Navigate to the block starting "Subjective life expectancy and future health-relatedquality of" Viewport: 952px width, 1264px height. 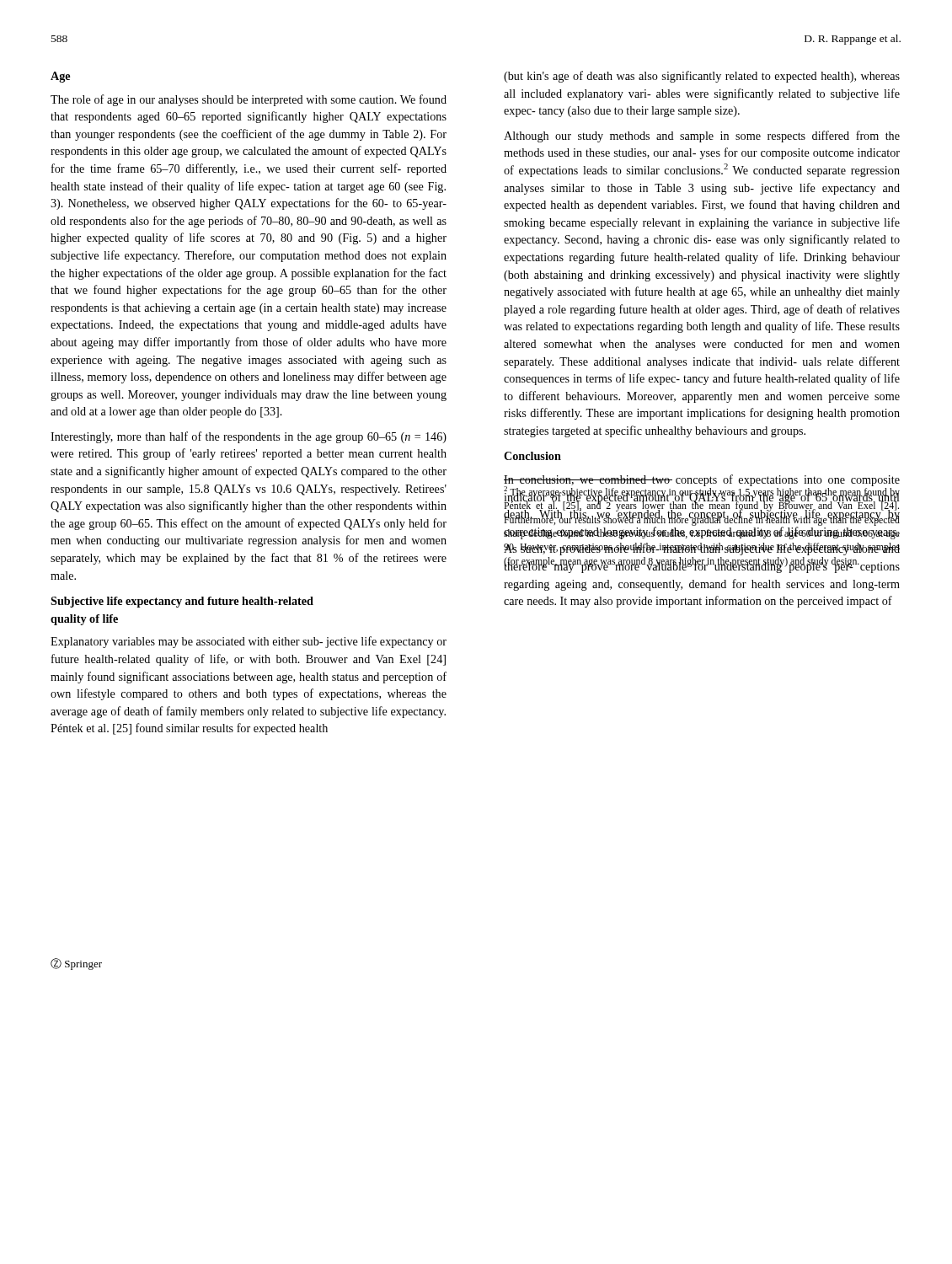tap(182, 610)
